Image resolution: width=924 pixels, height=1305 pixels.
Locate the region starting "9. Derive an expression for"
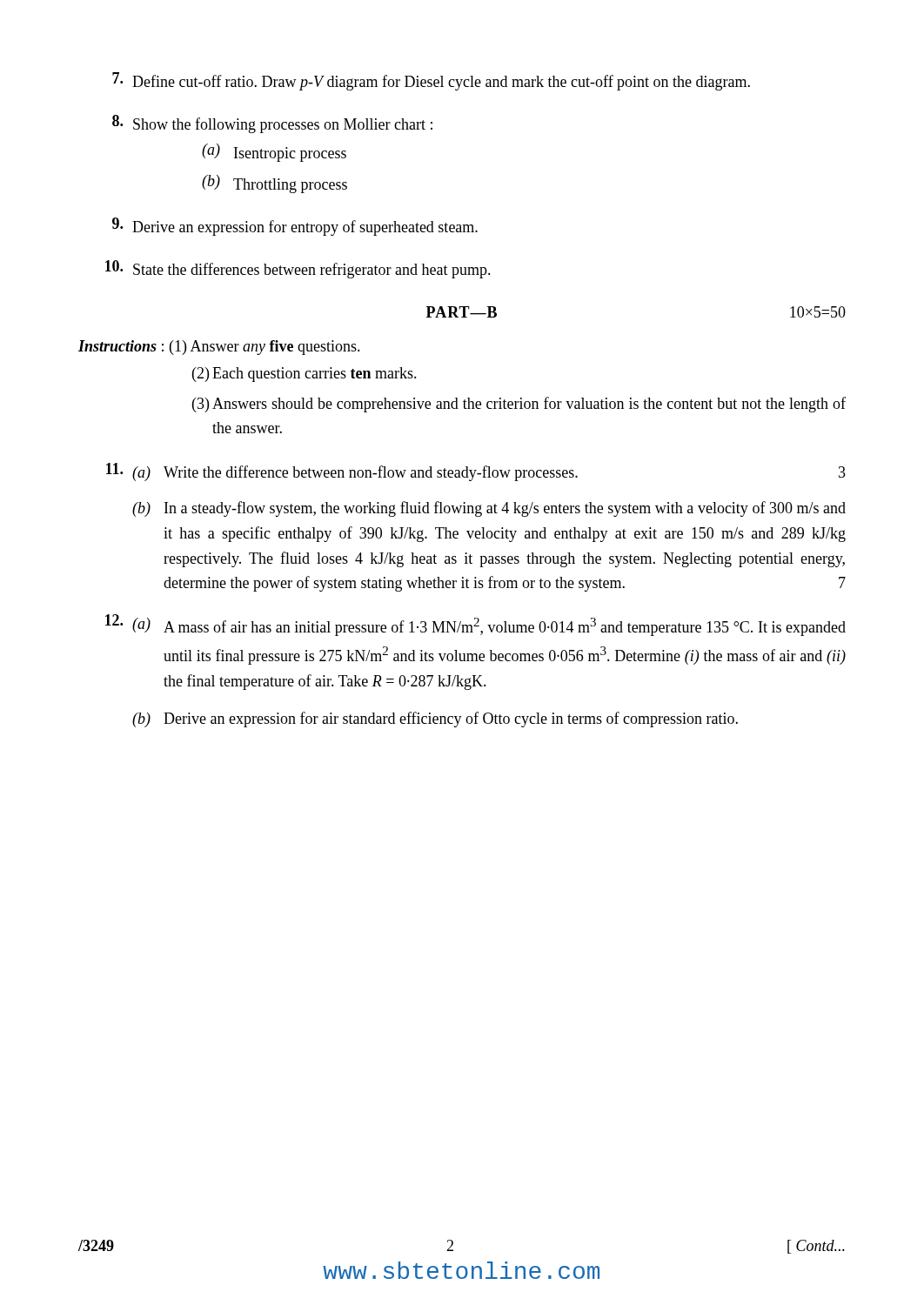(x=462, y=228)
